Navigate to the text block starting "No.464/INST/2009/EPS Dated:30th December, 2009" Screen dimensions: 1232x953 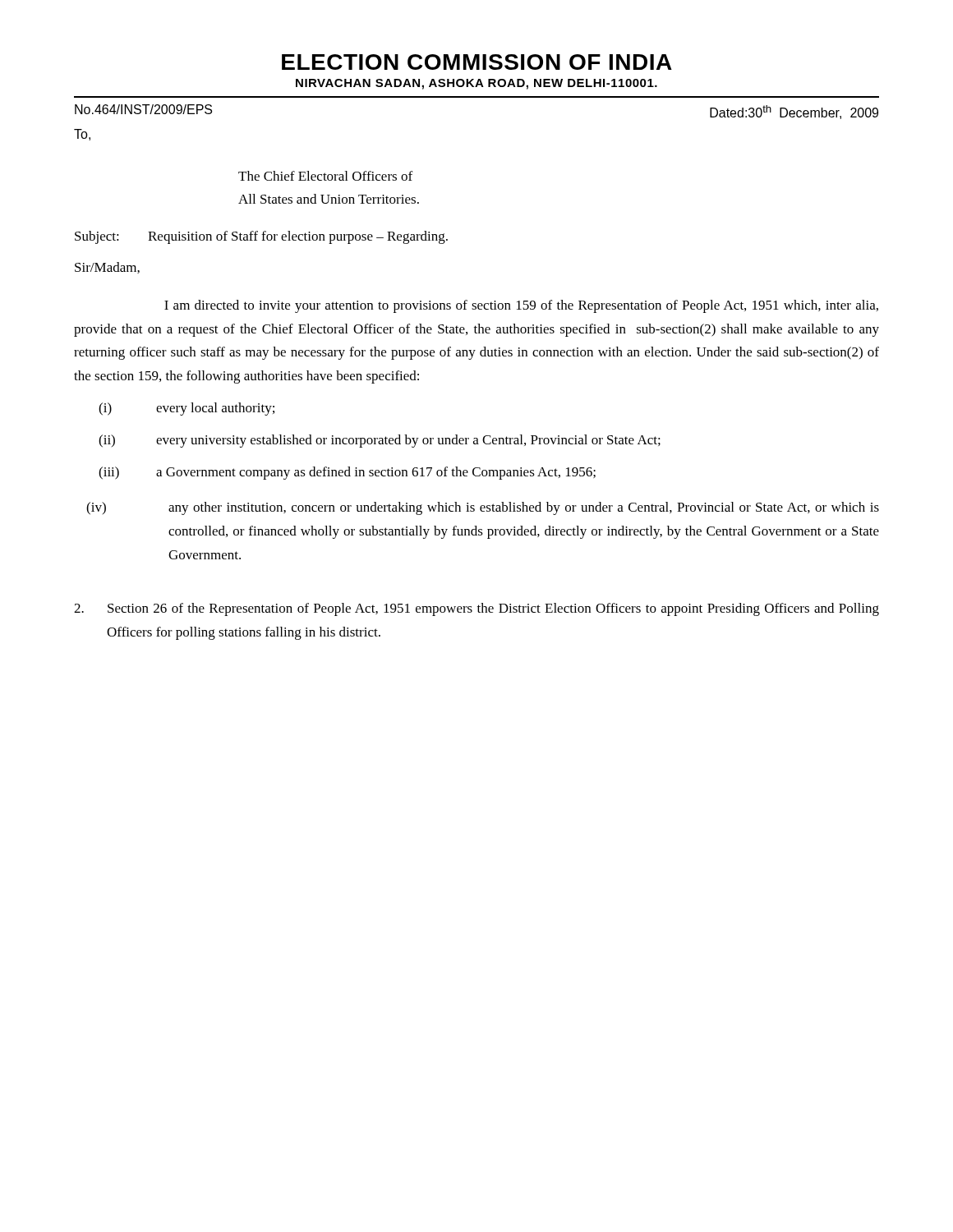tap(147, 111)
